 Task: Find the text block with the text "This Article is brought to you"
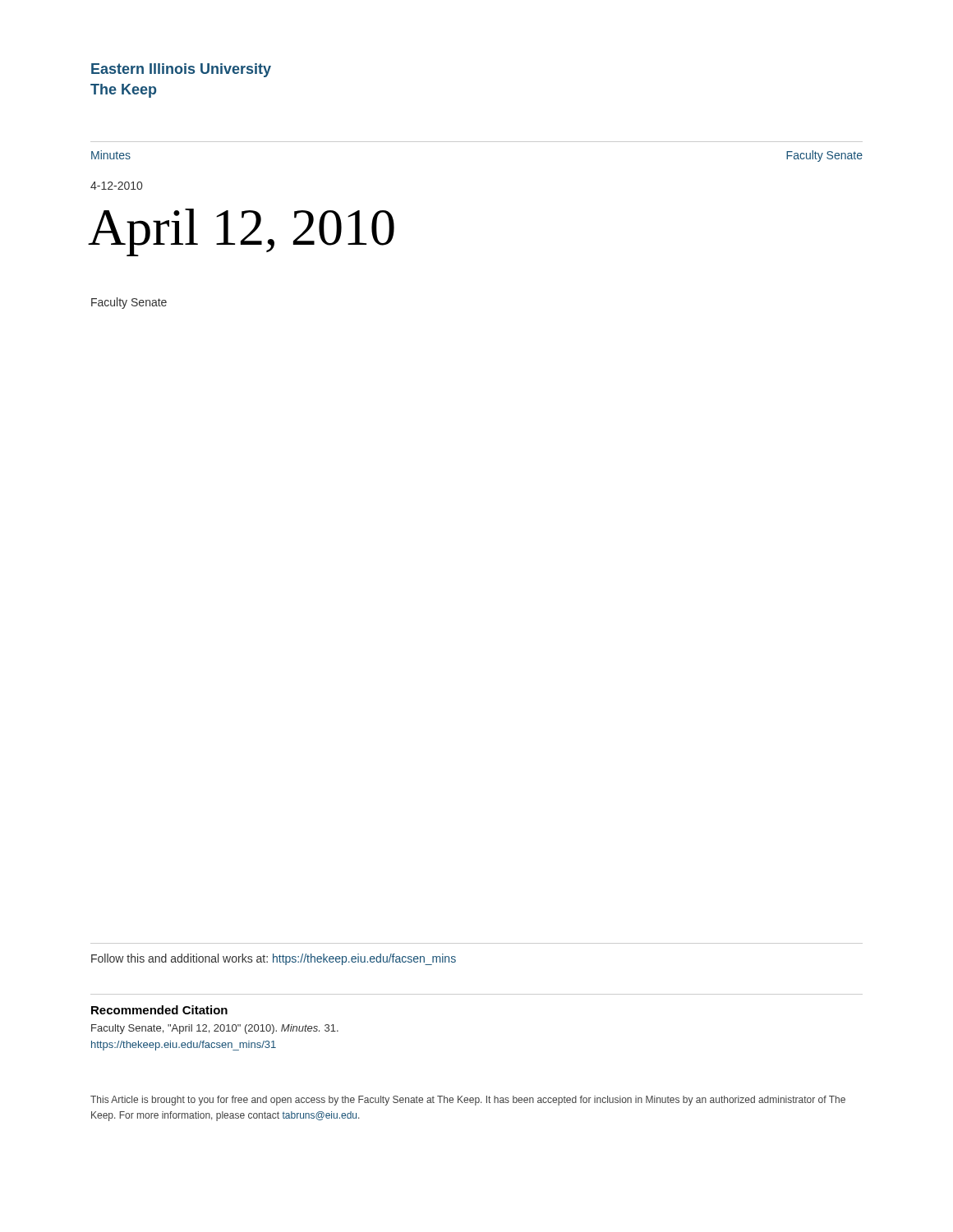pyautogui.click(x=468, y=1108)
